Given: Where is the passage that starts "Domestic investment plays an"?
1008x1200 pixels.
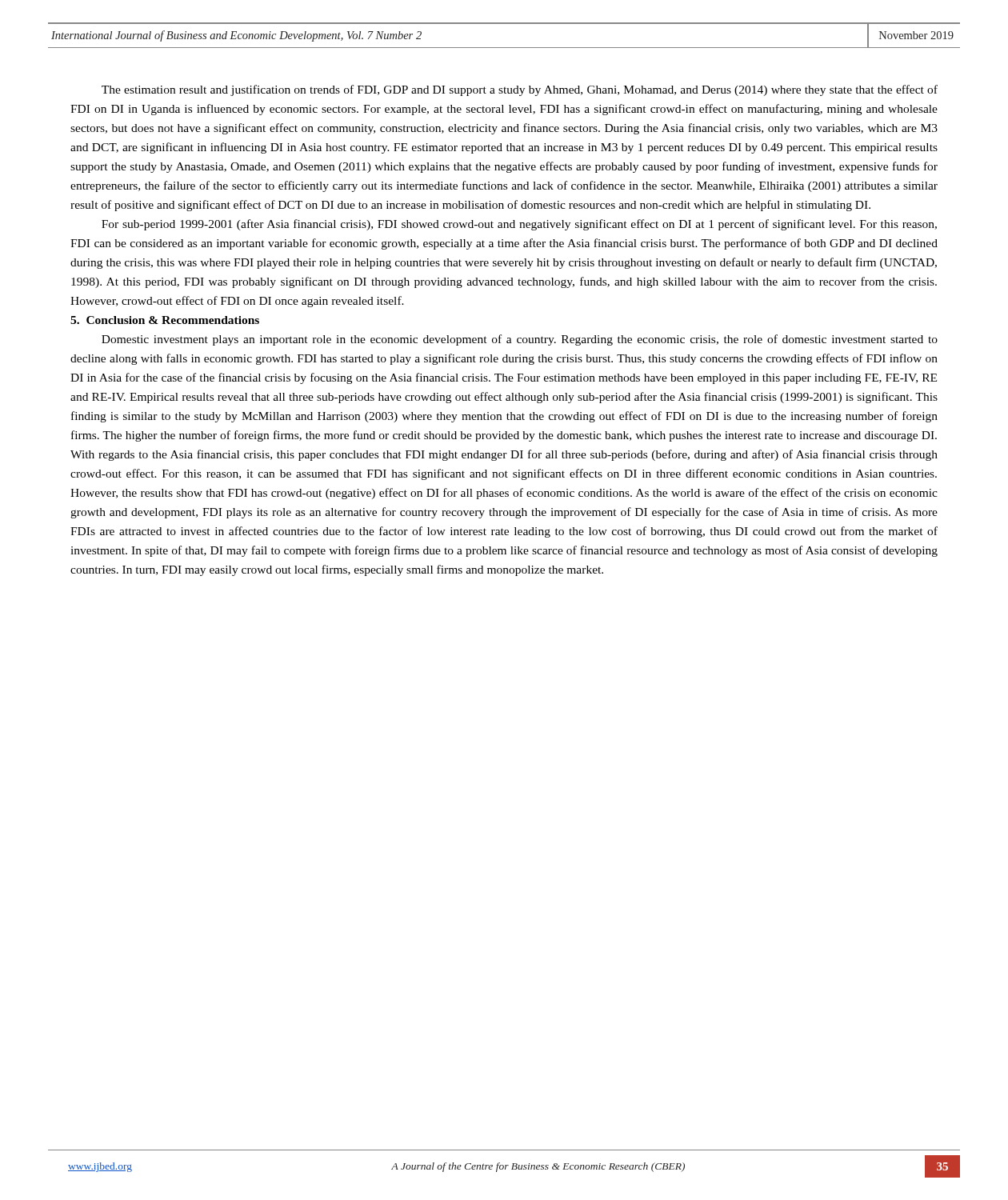Looking at the screenshot, I should point(504,455).
